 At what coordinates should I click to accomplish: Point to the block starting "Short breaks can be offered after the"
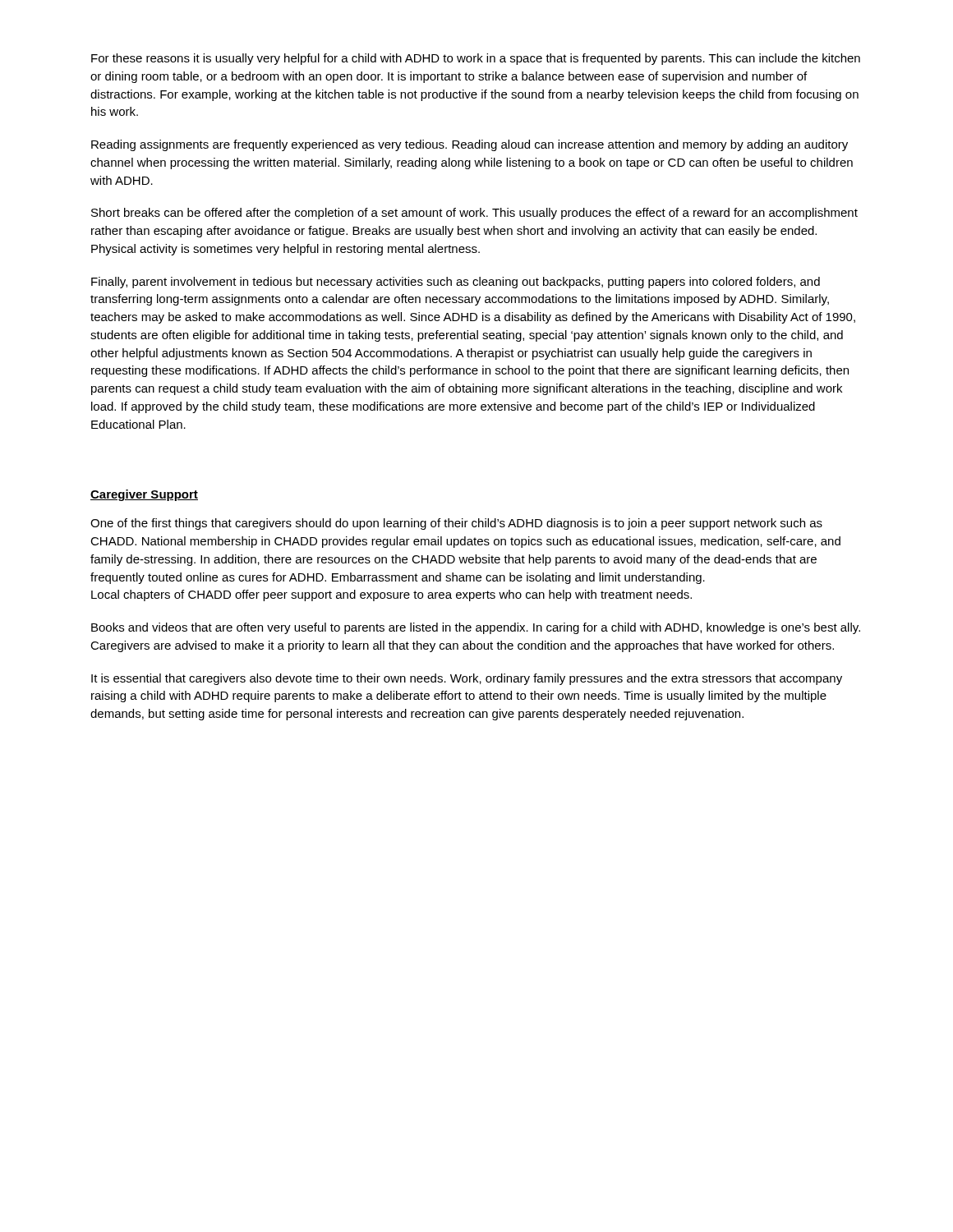474,230
